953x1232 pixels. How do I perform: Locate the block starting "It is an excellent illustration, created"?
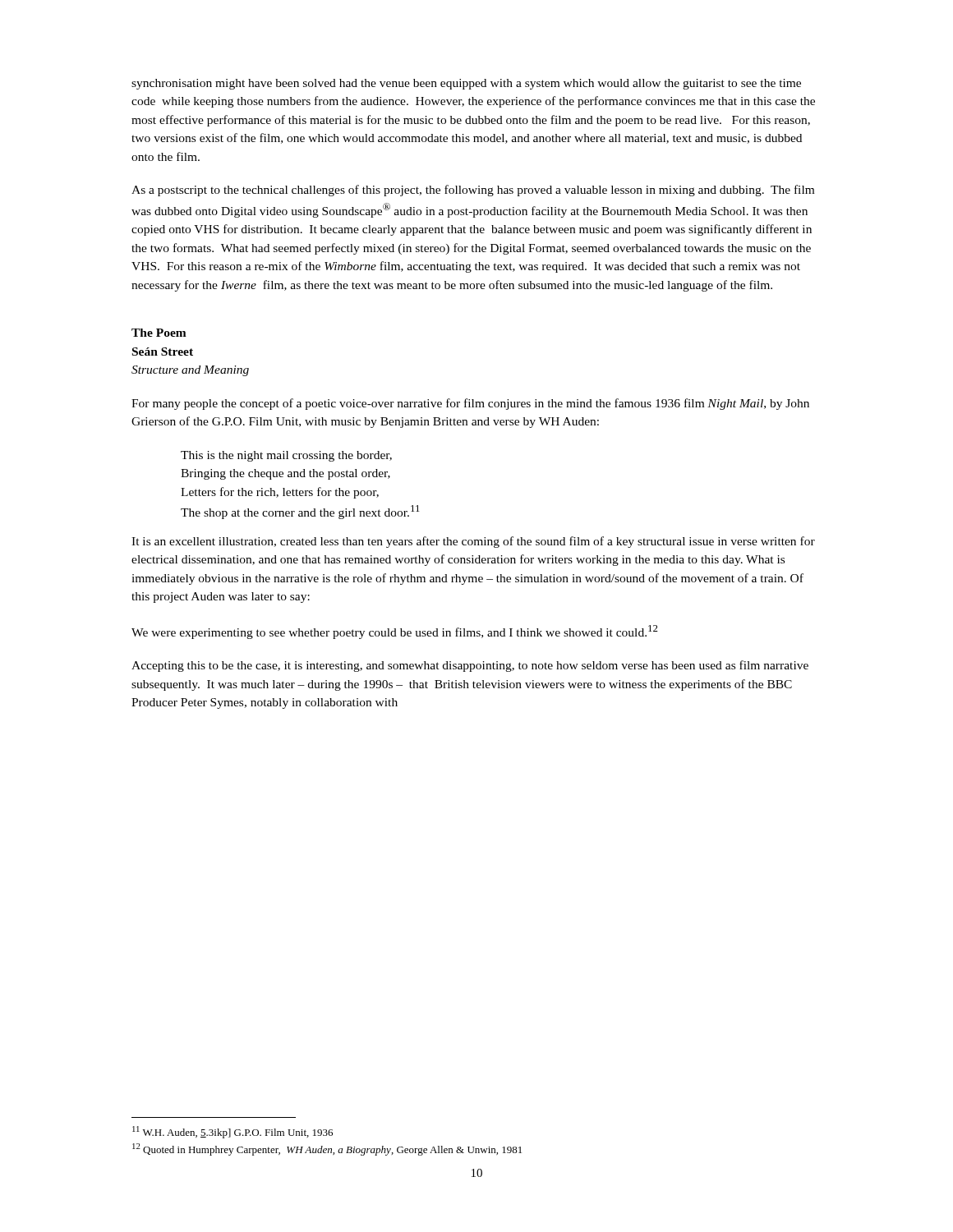coord(473,568)
